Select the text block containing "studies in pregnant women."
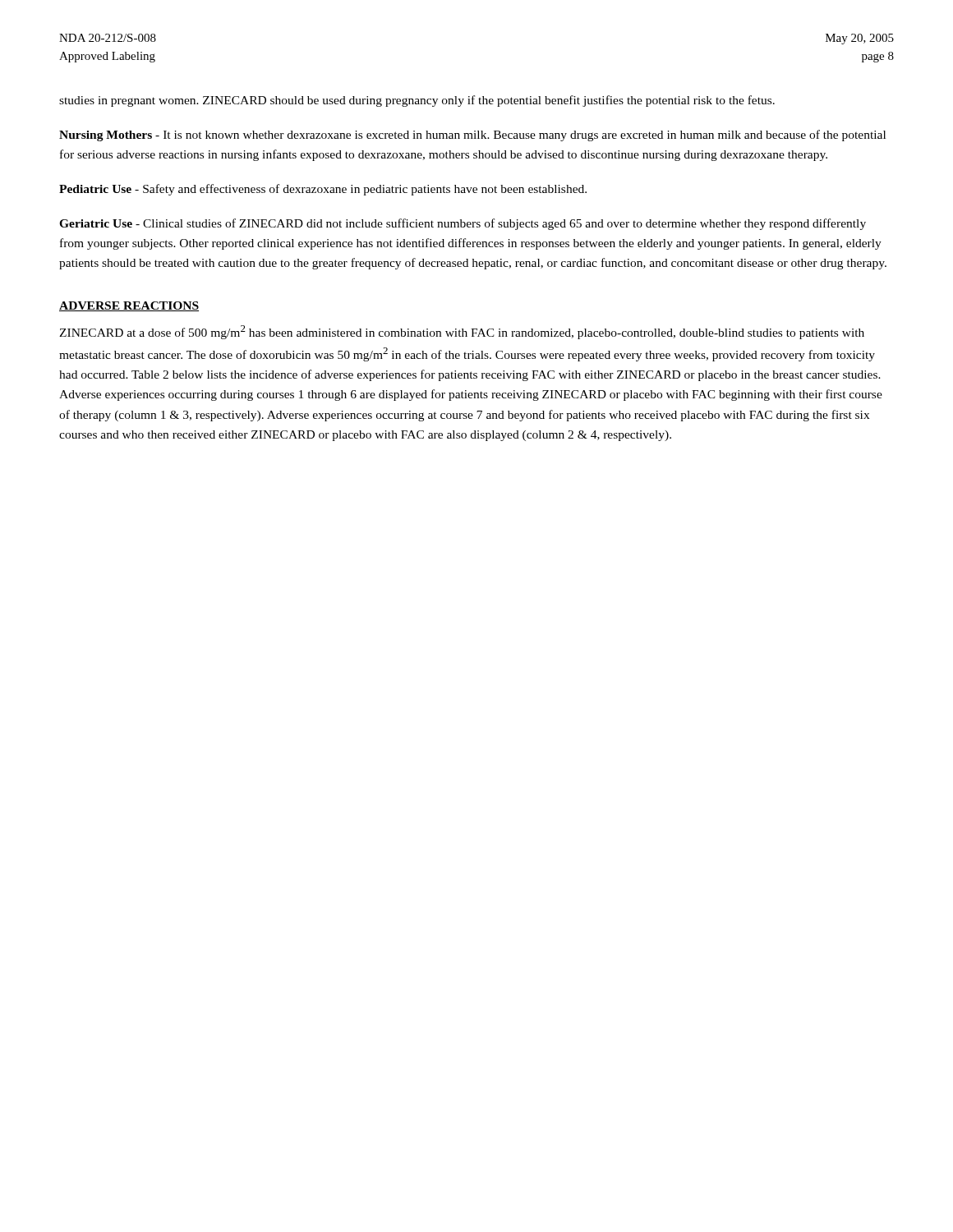The width and height of the screenshot is (953, 1232). click(417, 100)
